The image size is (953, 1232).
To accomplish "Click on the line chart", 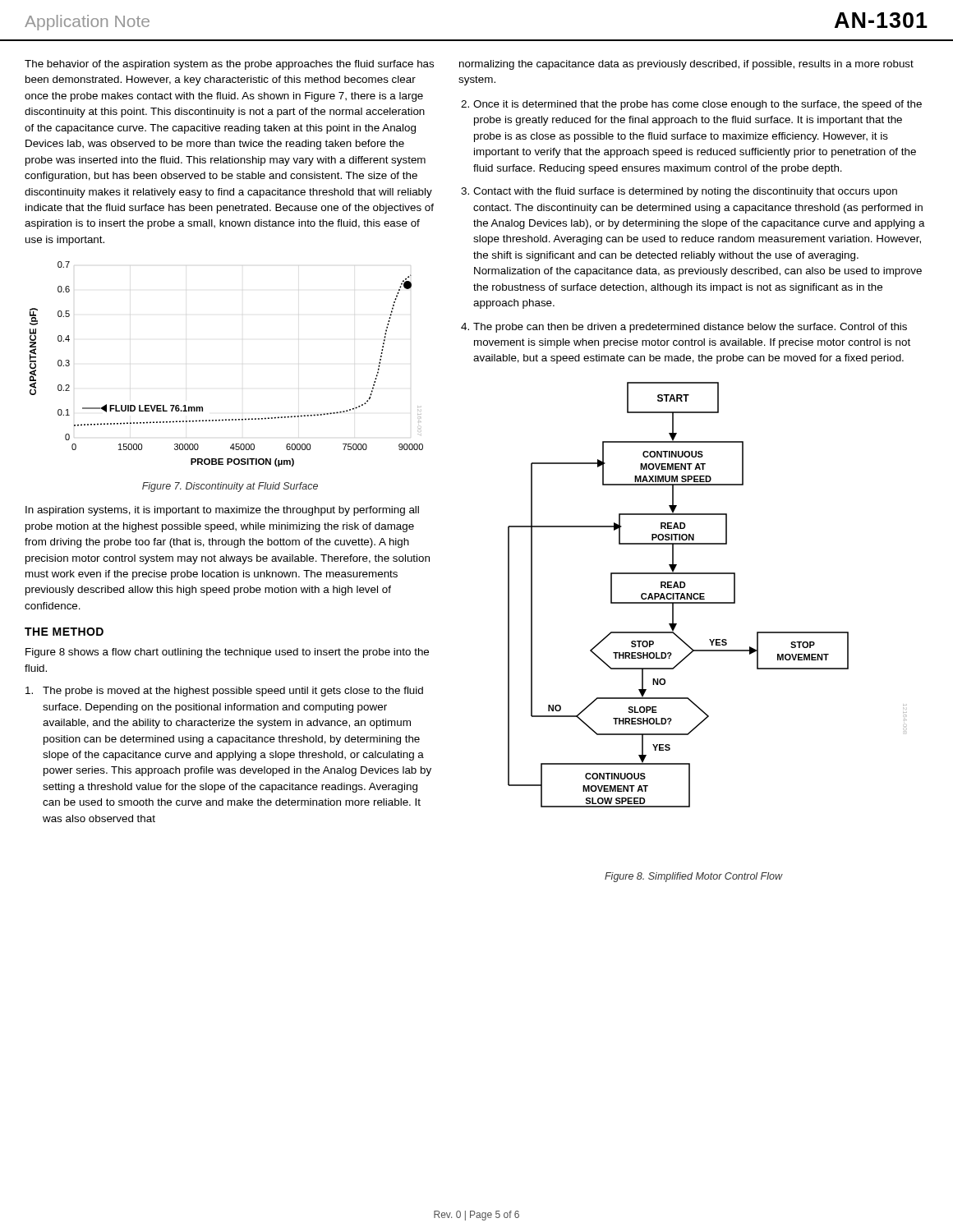I will (x=230, y=368).
